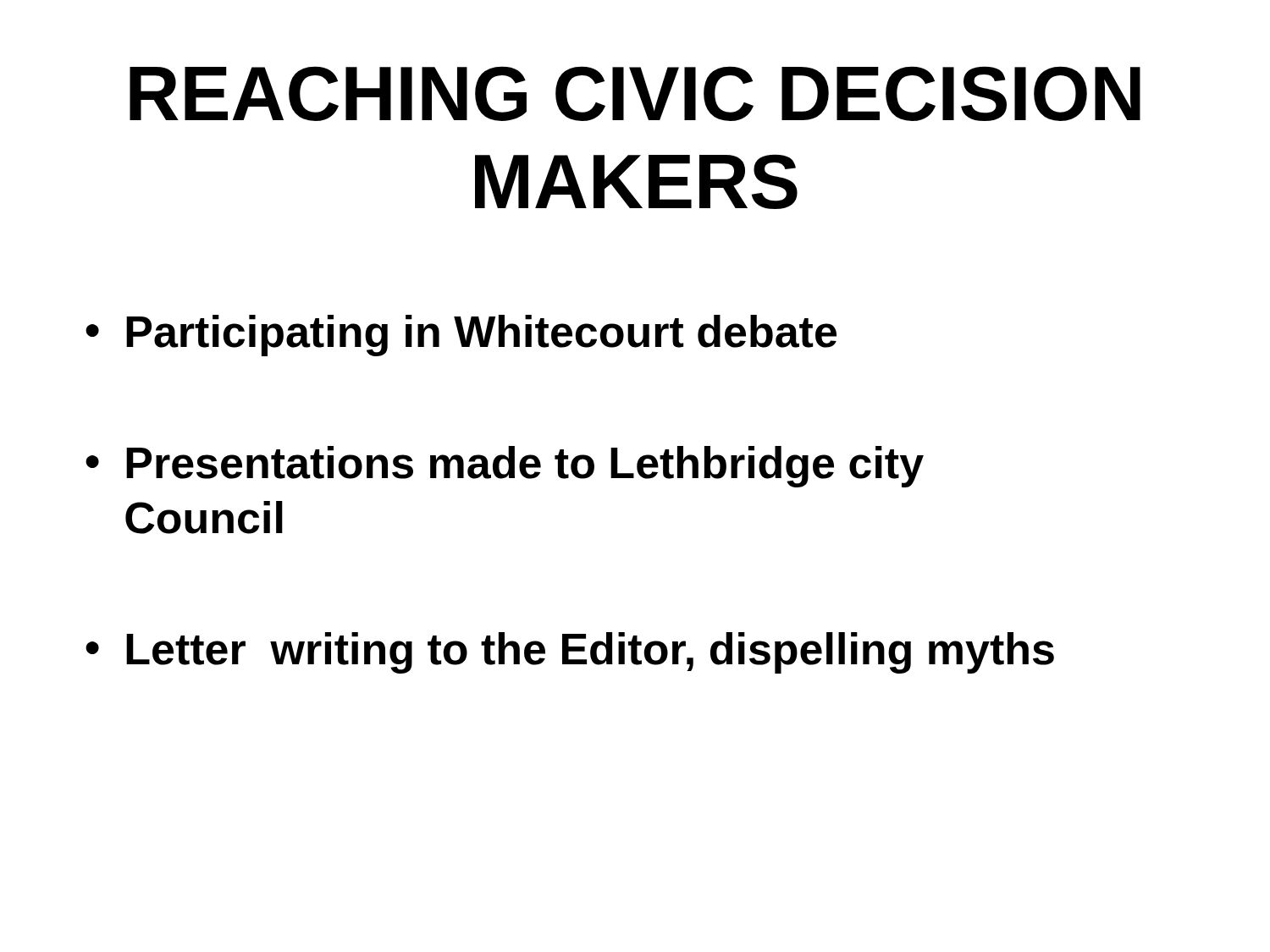1270x952 pixels.
Task: Click on the element starting "• Participating in"
Action: (461, 332)
